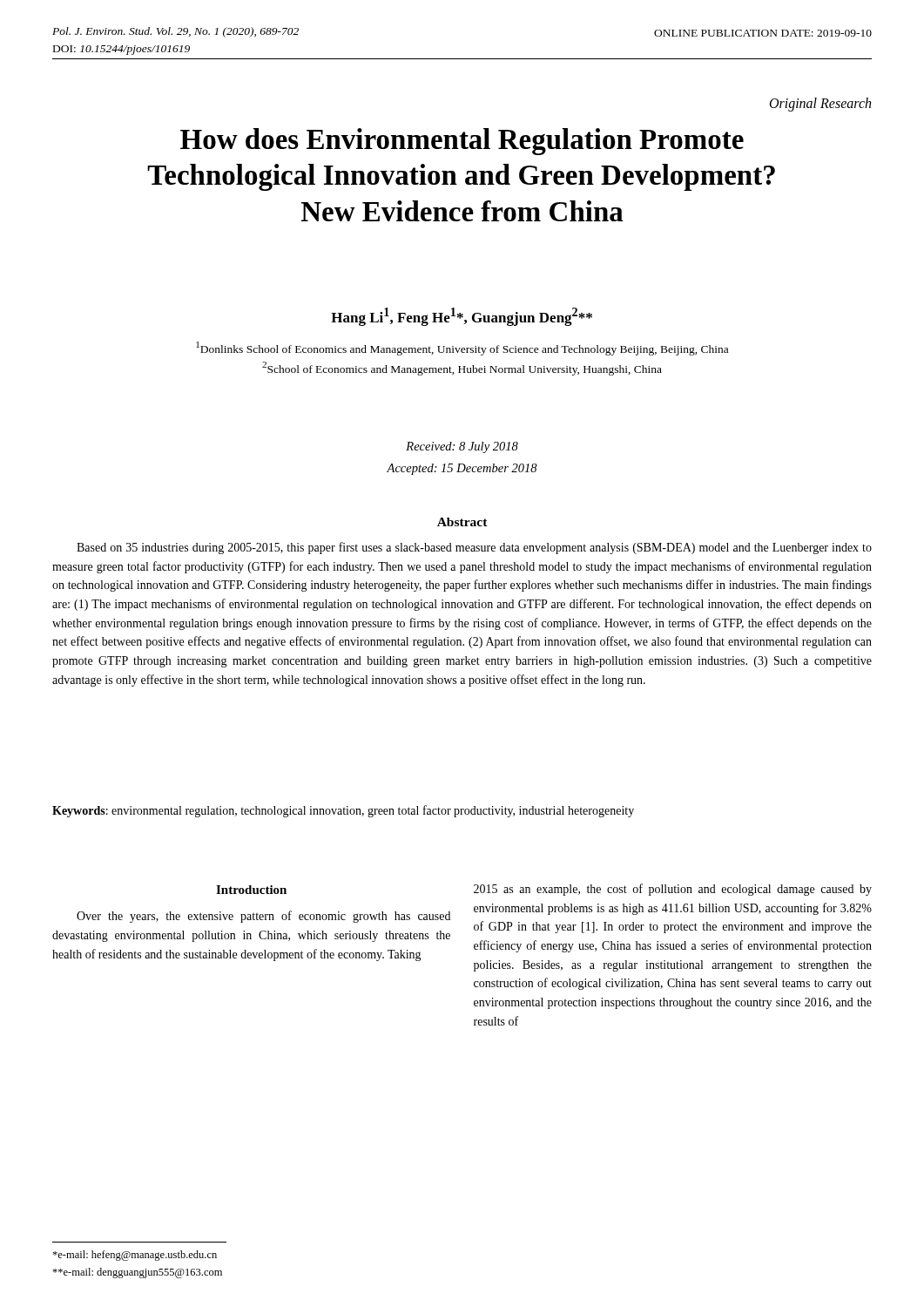Image resolution: width=924 pixels, height=1307 pixels.
Task: Find the text block with the text "2015 as an example, the cost of"
Action: [x=673, y=955]
